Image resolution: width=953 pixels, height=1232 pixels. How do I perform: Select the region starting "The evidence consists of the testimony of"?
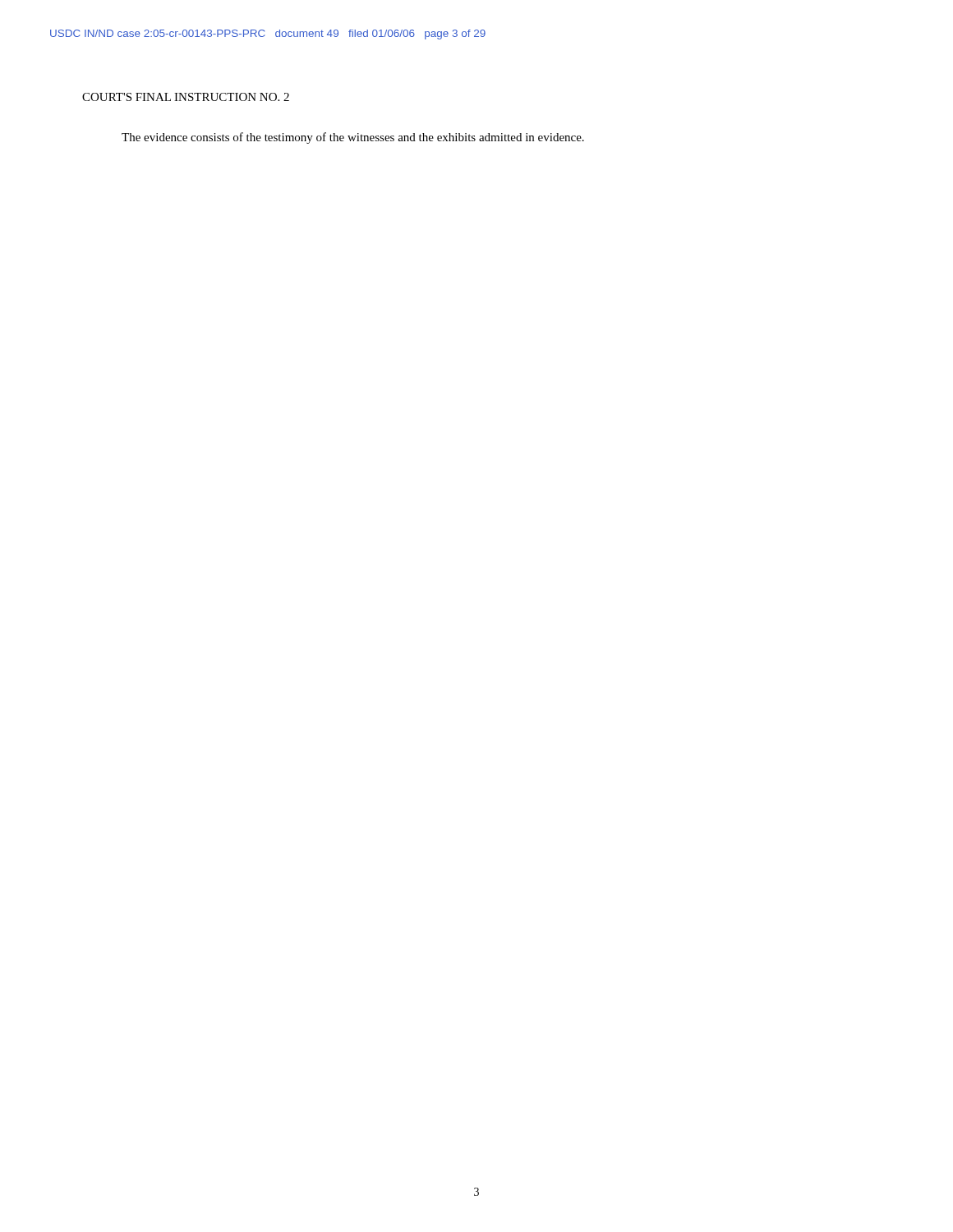(476, 137)
